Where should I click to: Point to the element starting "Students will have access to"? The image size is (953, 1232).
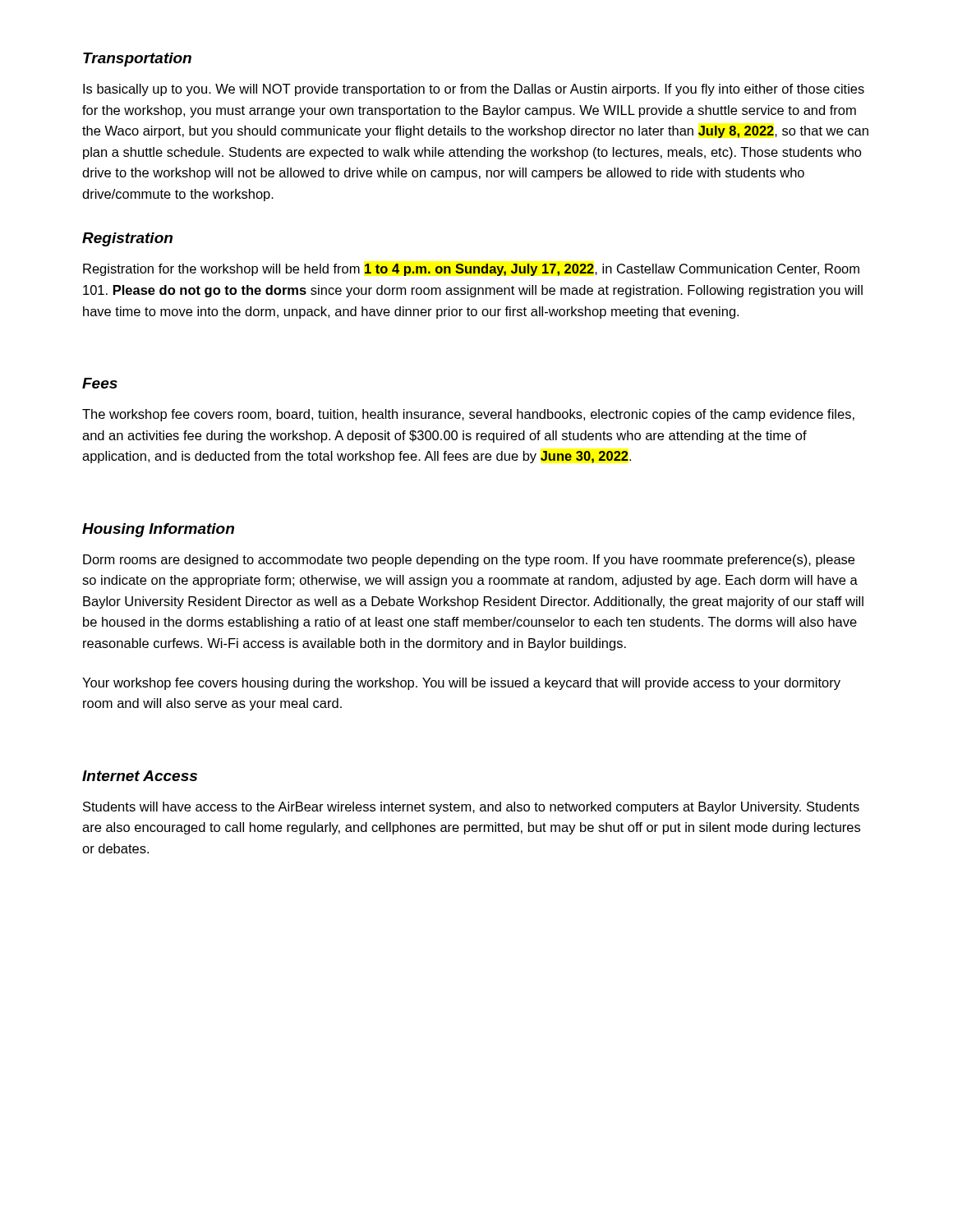click(476, 828)
